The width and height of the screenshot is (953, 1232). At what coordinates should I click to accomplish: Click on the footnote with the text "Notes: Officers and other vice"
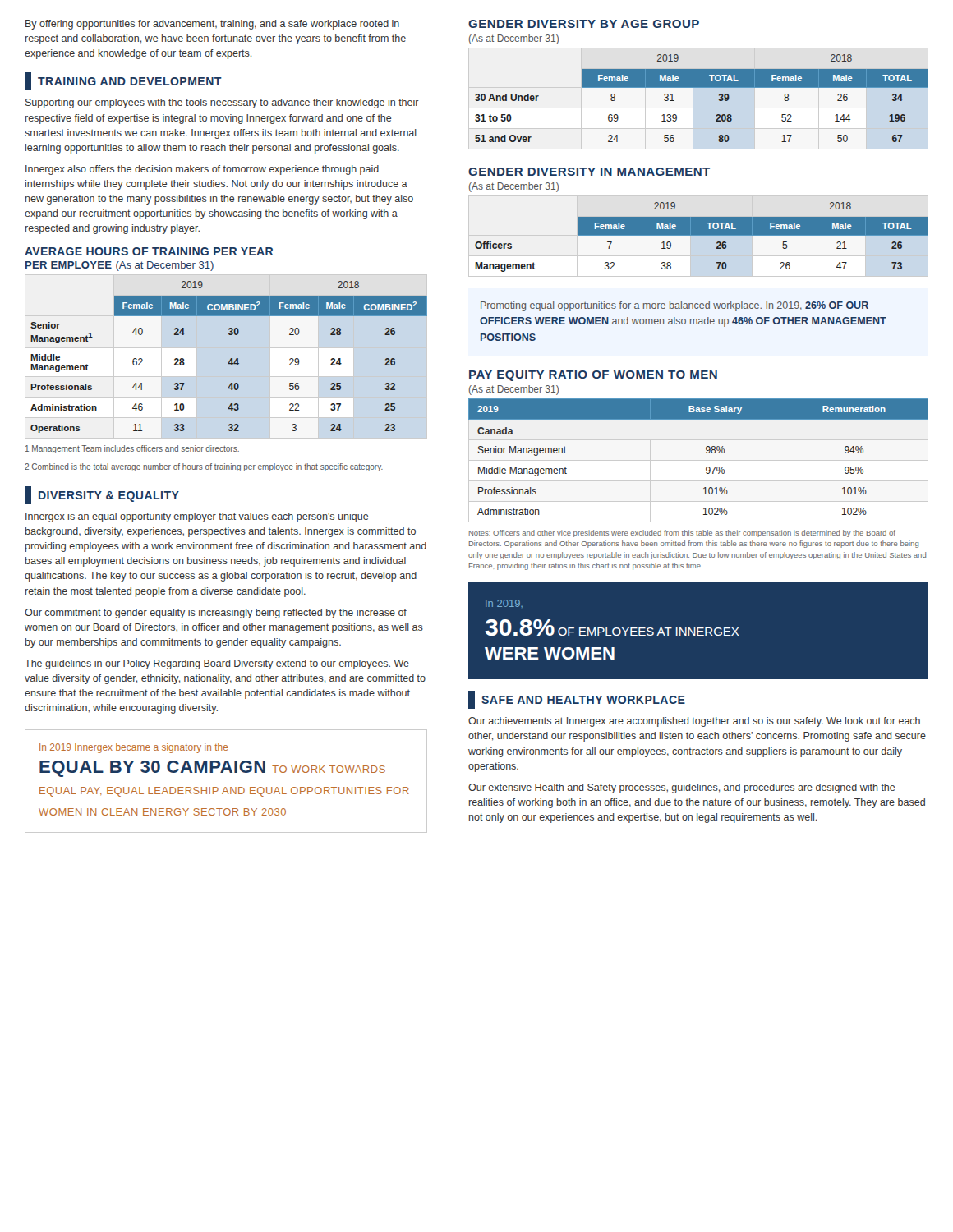698,549
